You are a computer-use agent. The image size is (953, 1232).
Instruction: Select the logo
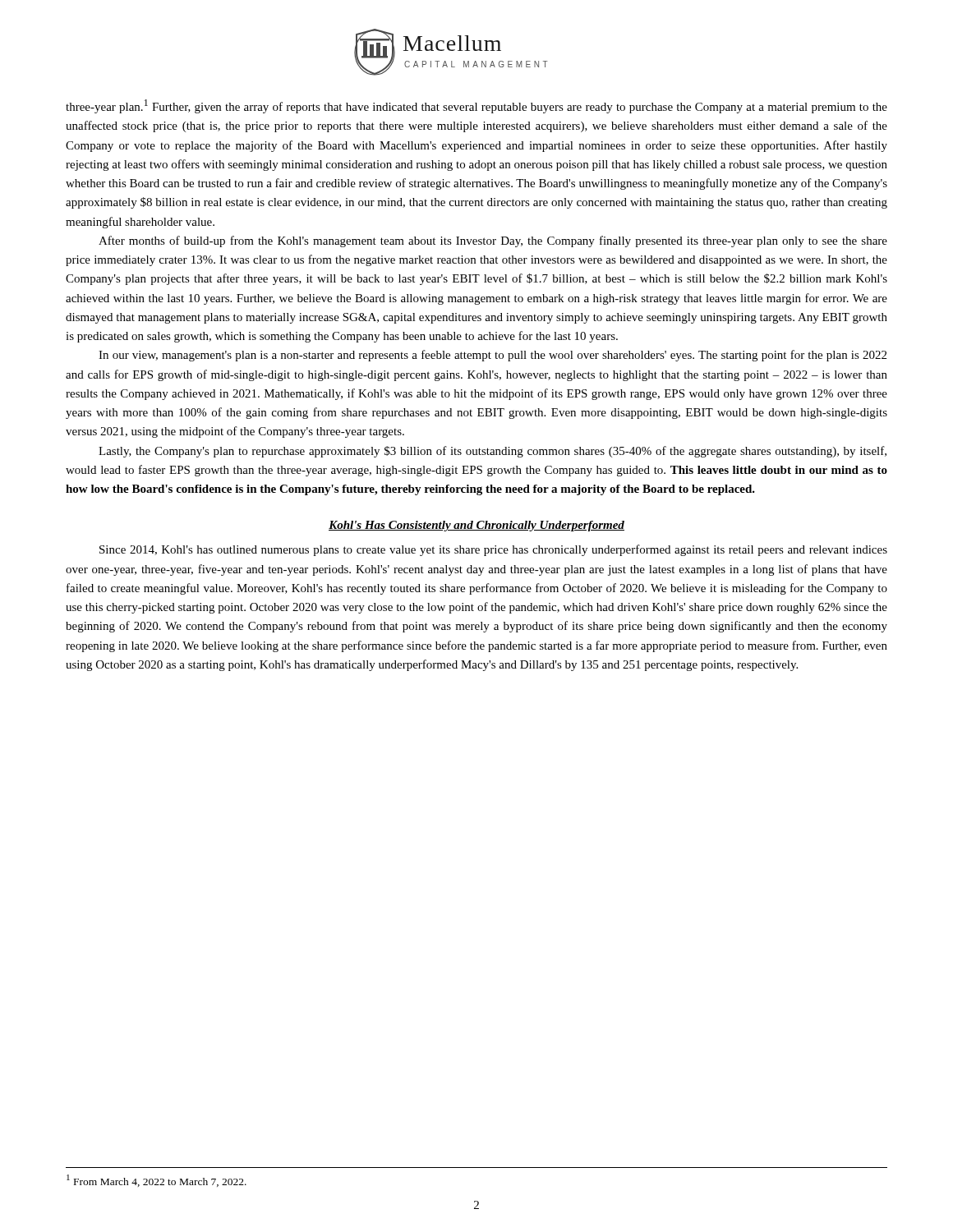(x=476, y=48)
